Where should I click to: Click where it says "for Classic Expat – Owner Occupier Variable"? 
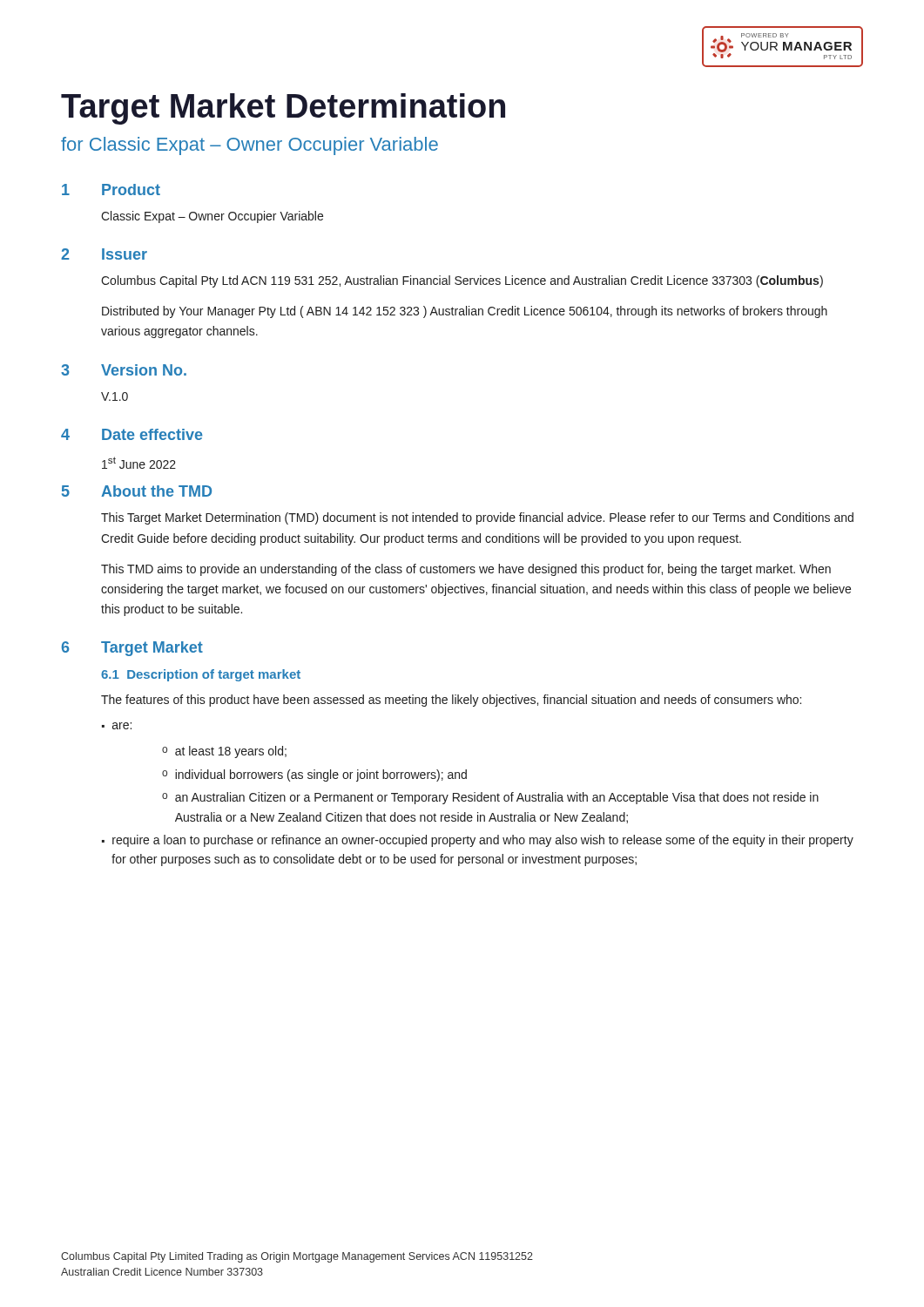(250, 144)
